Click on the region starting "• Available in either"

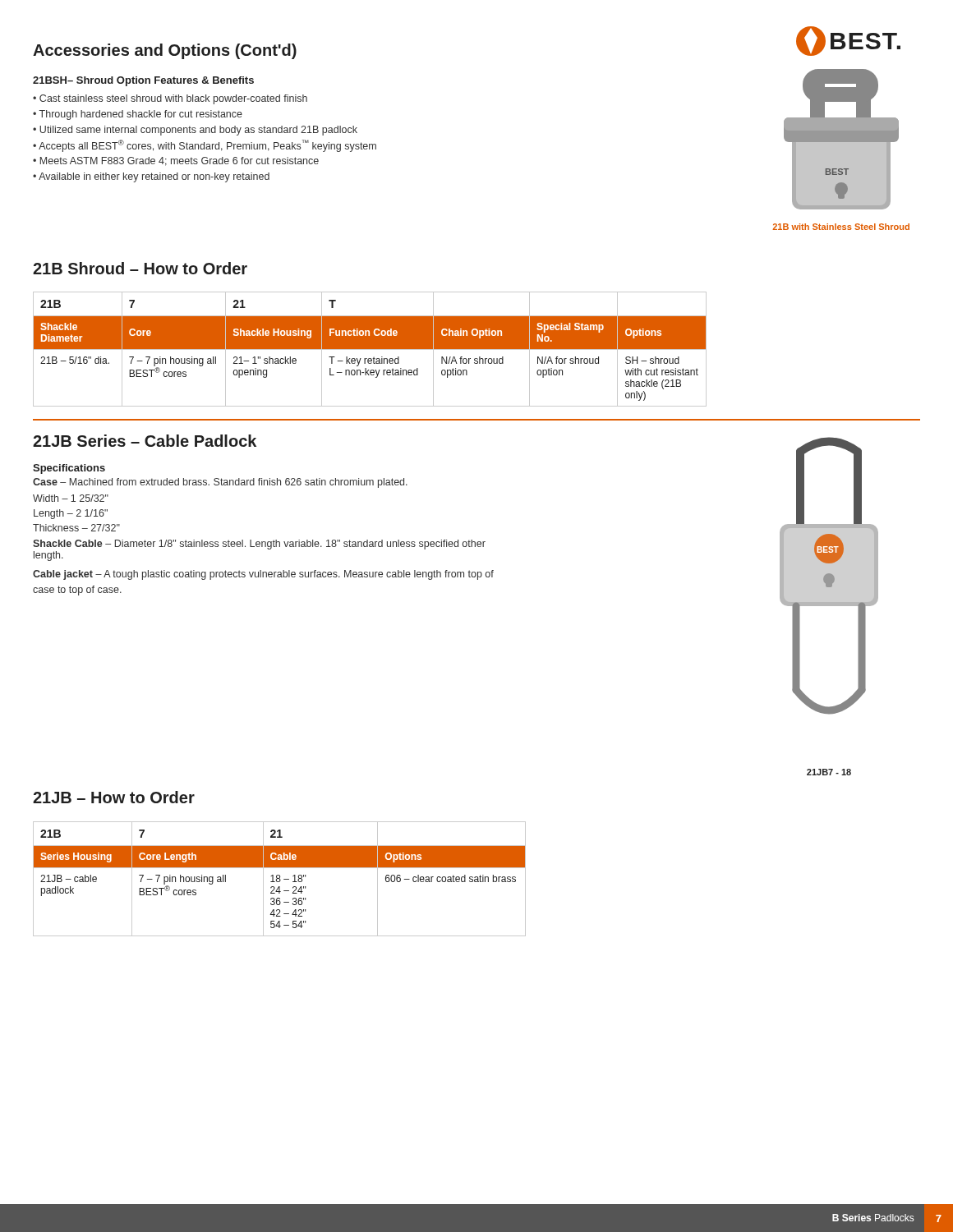coord(151,177)
